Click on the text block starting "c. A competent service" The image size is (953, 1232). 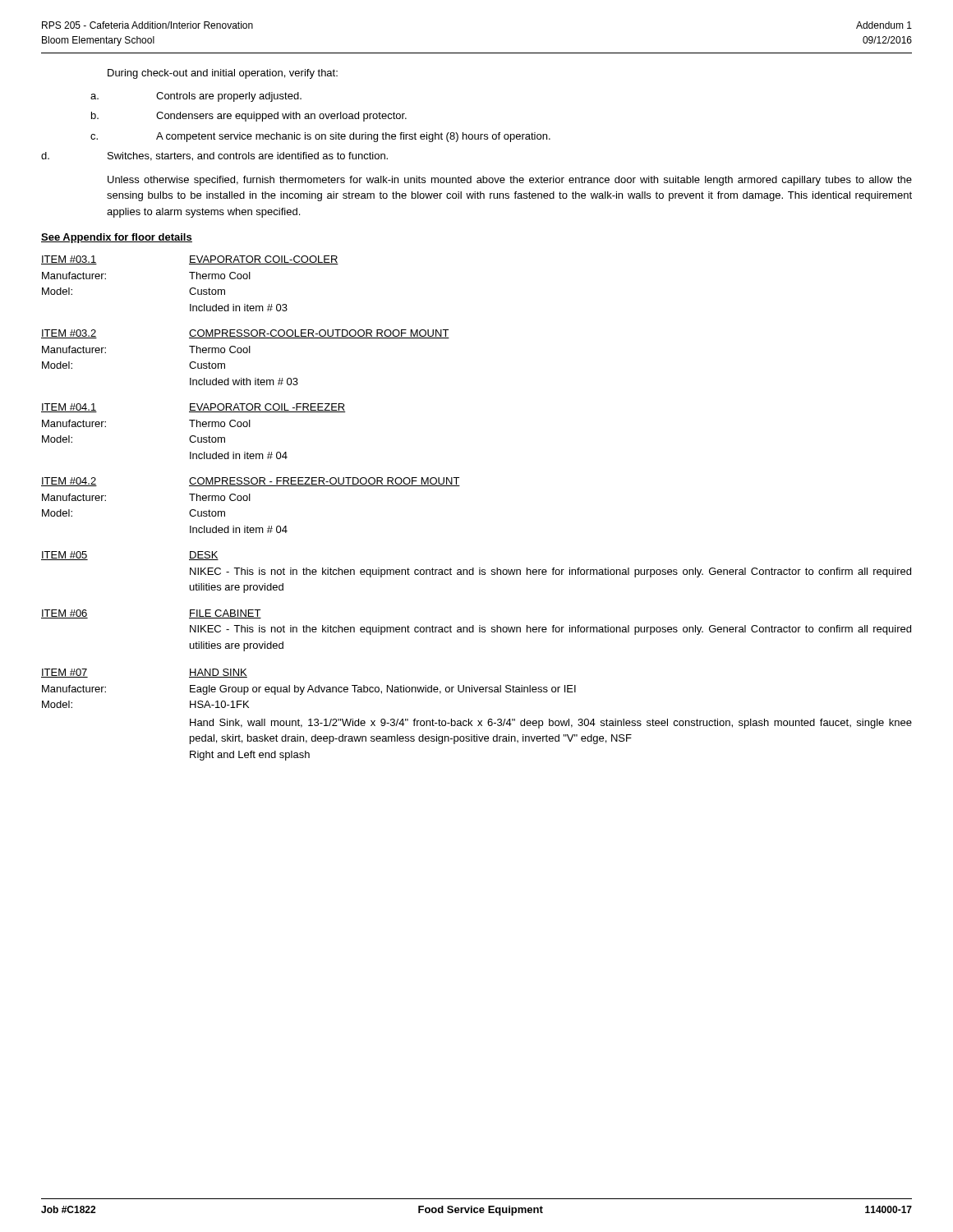coord(476,136)
